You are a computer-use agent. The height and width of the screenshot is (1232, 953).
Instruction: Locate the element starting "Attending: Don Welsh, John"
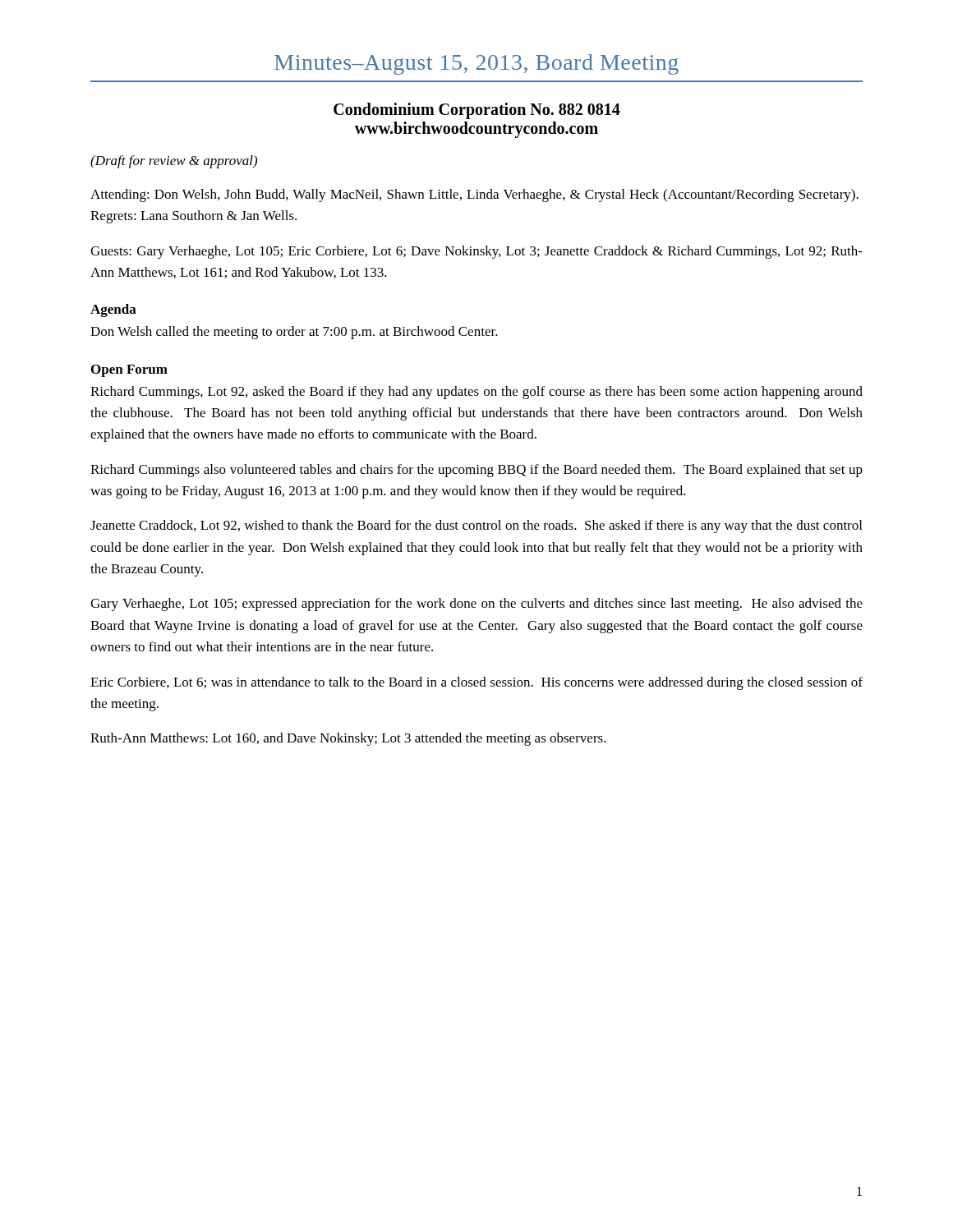point(476,205)
